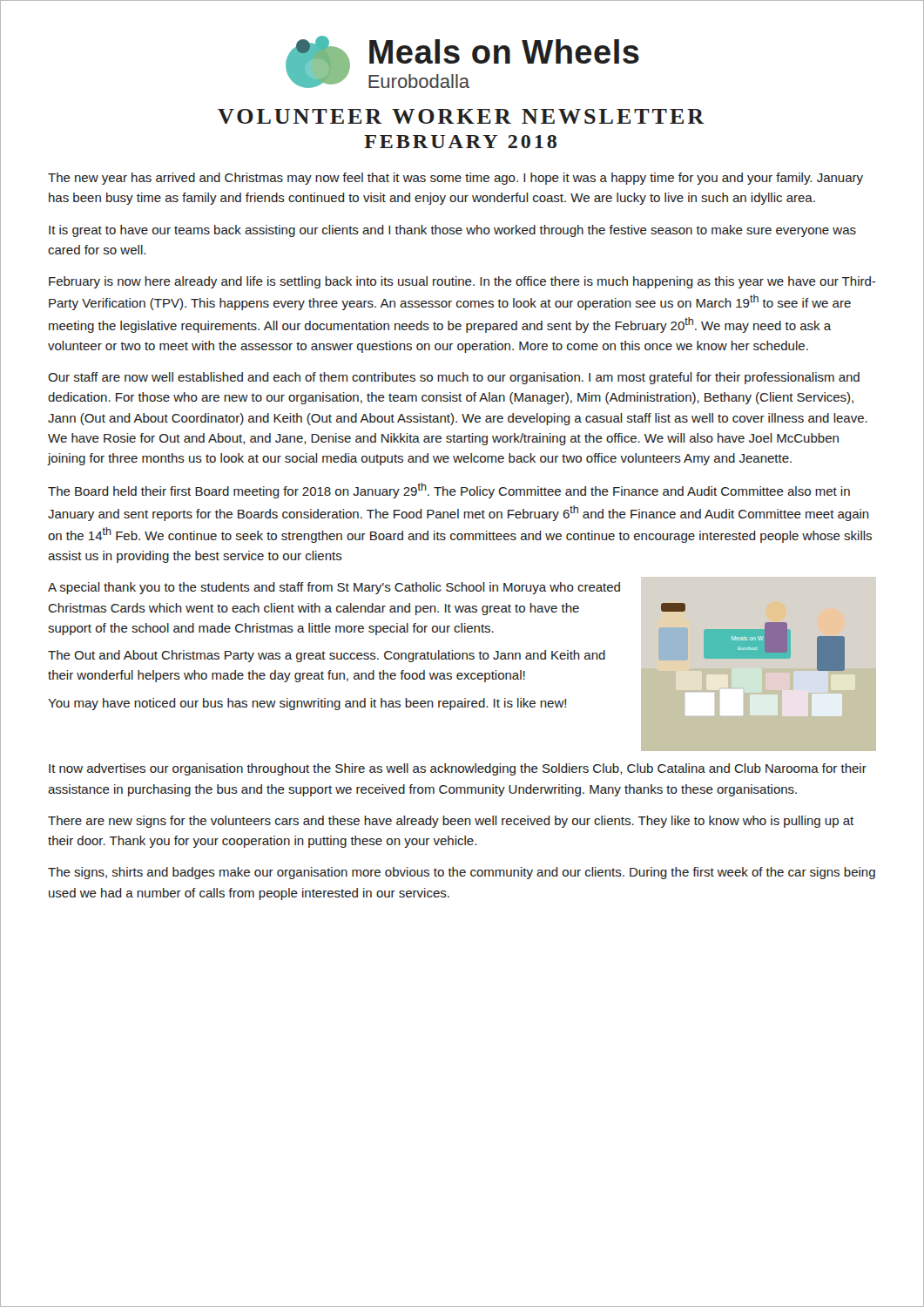Image resolution: width=924 pixels, height=1307 pixels.
Task: Locate the text block starting "Volunteer Worker Newsletter February 2018"
Action: pos(462,128)
